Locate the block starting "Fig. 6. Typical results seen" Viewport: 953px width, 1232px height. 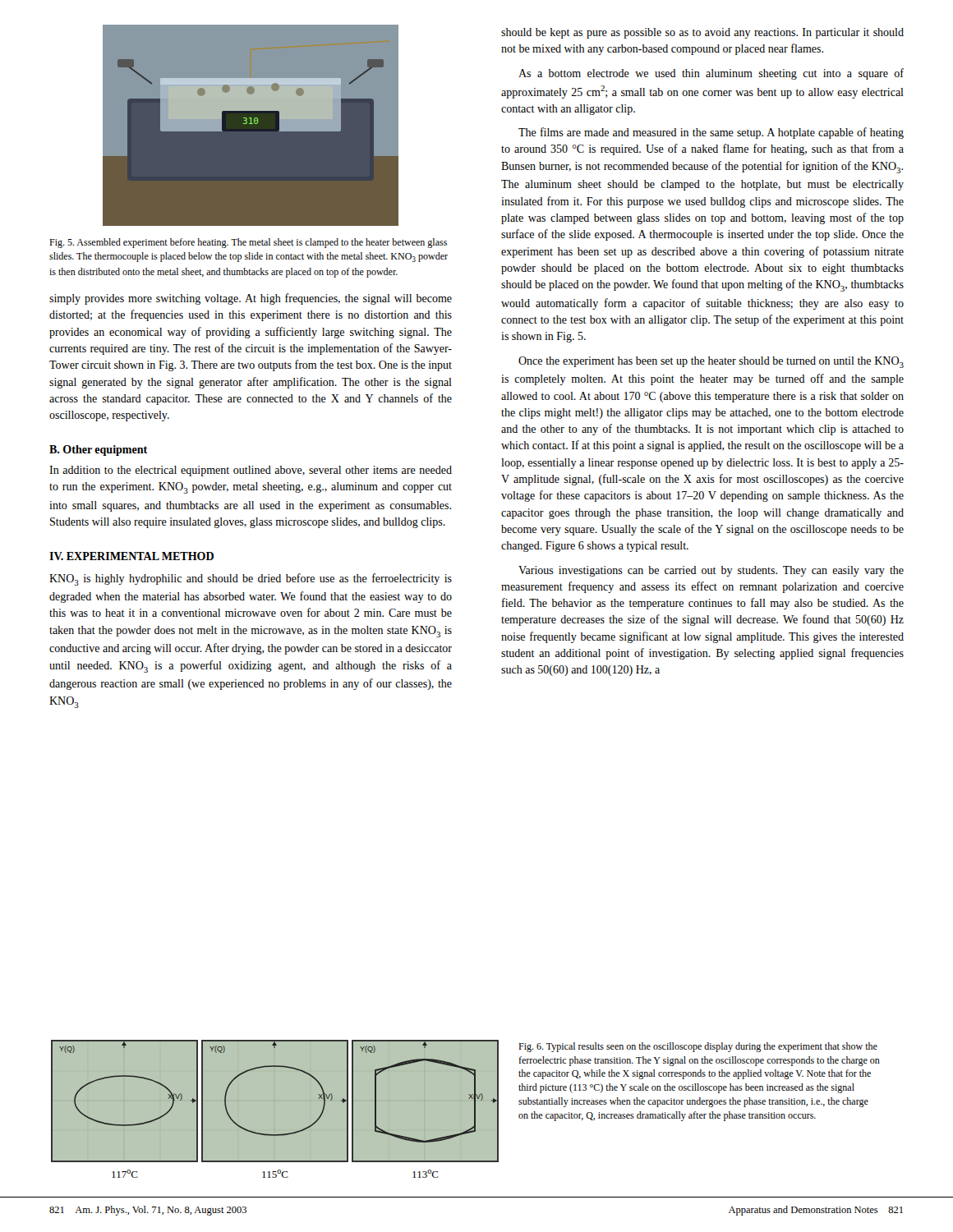699,1081
